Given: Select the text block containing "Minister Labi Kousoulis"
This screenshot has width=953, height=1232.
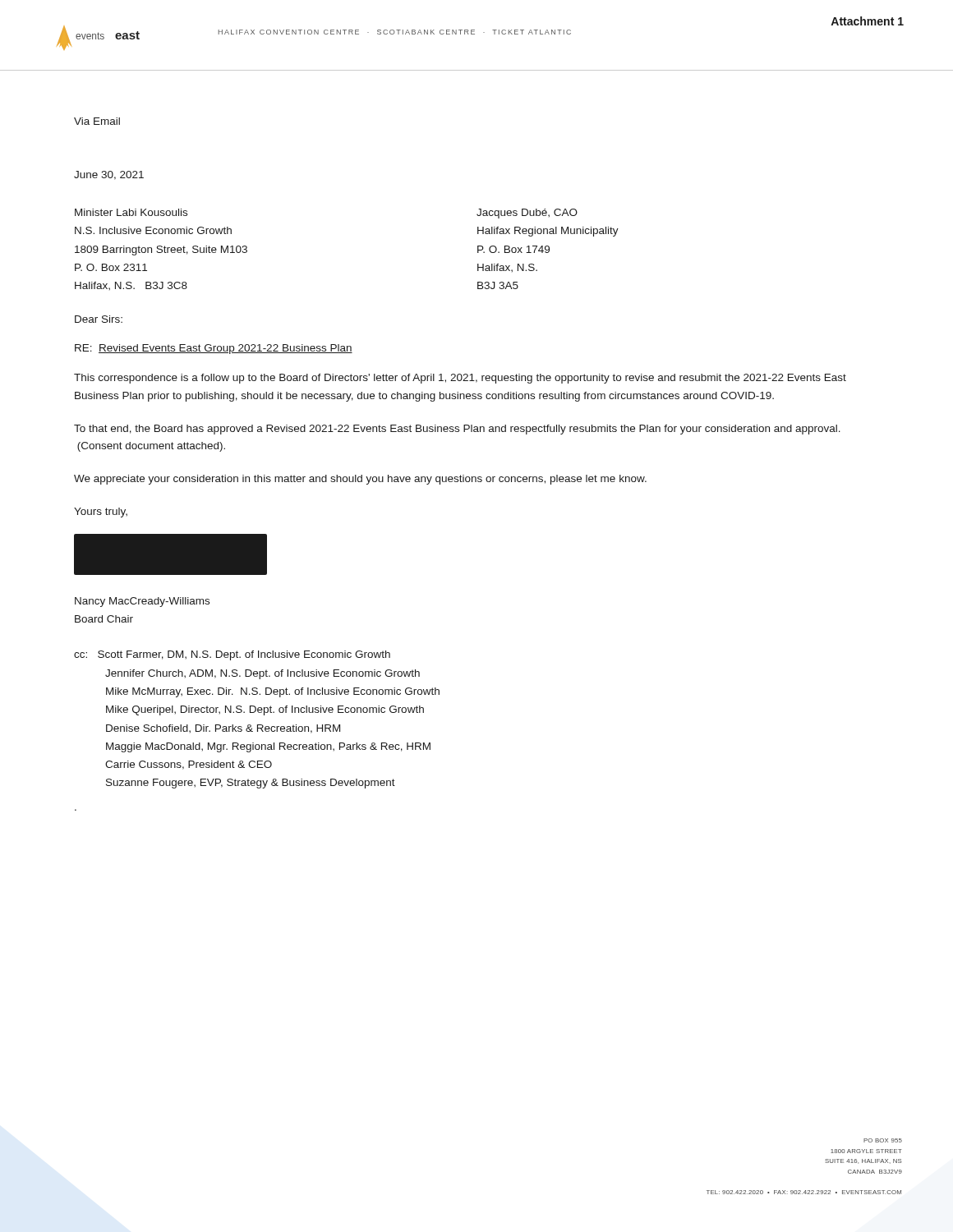Looking at the screenshot, I should pos(161,249).
